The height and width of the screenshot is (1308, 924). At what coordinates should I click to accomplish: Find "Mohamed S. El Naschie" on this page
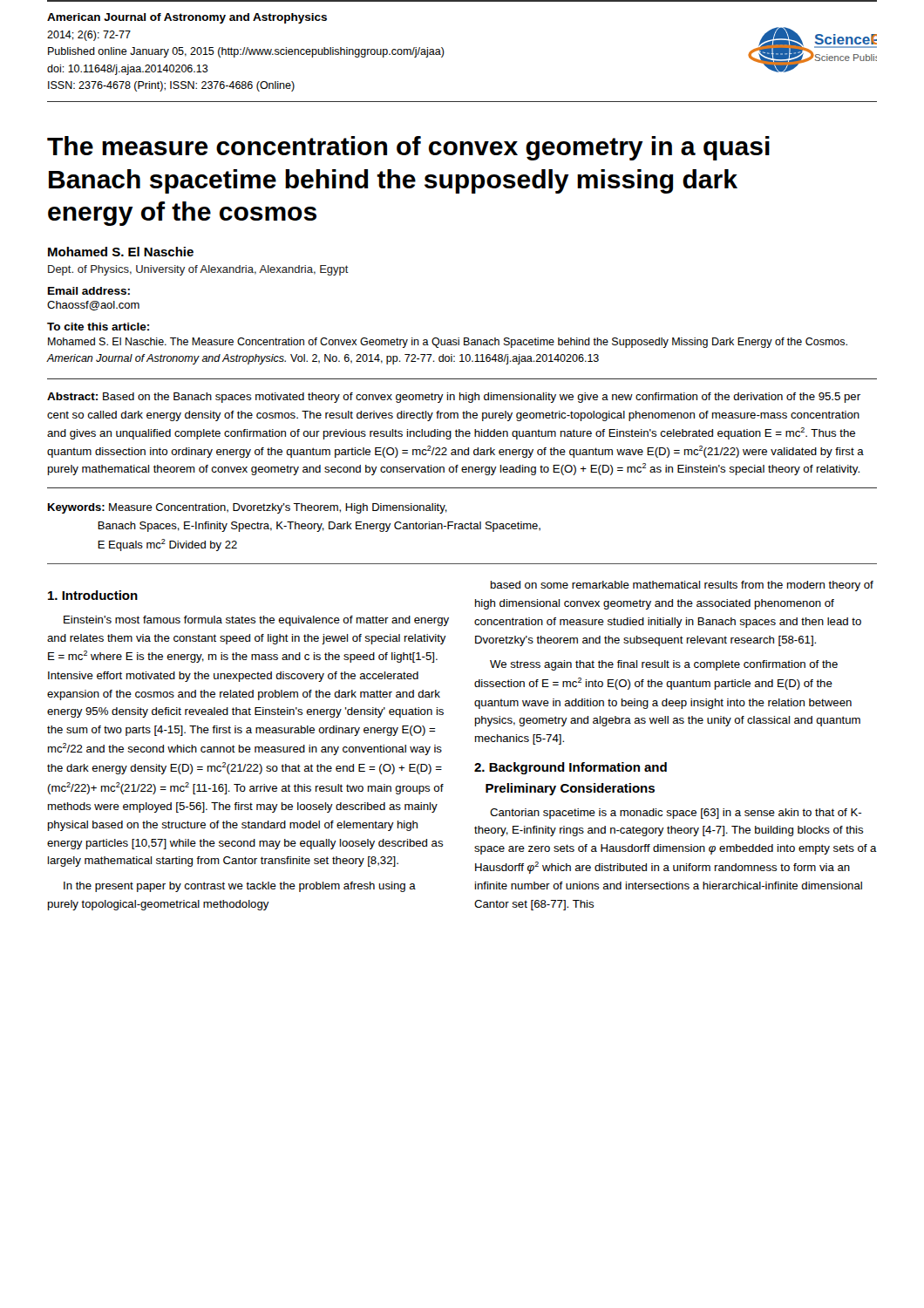120,251
